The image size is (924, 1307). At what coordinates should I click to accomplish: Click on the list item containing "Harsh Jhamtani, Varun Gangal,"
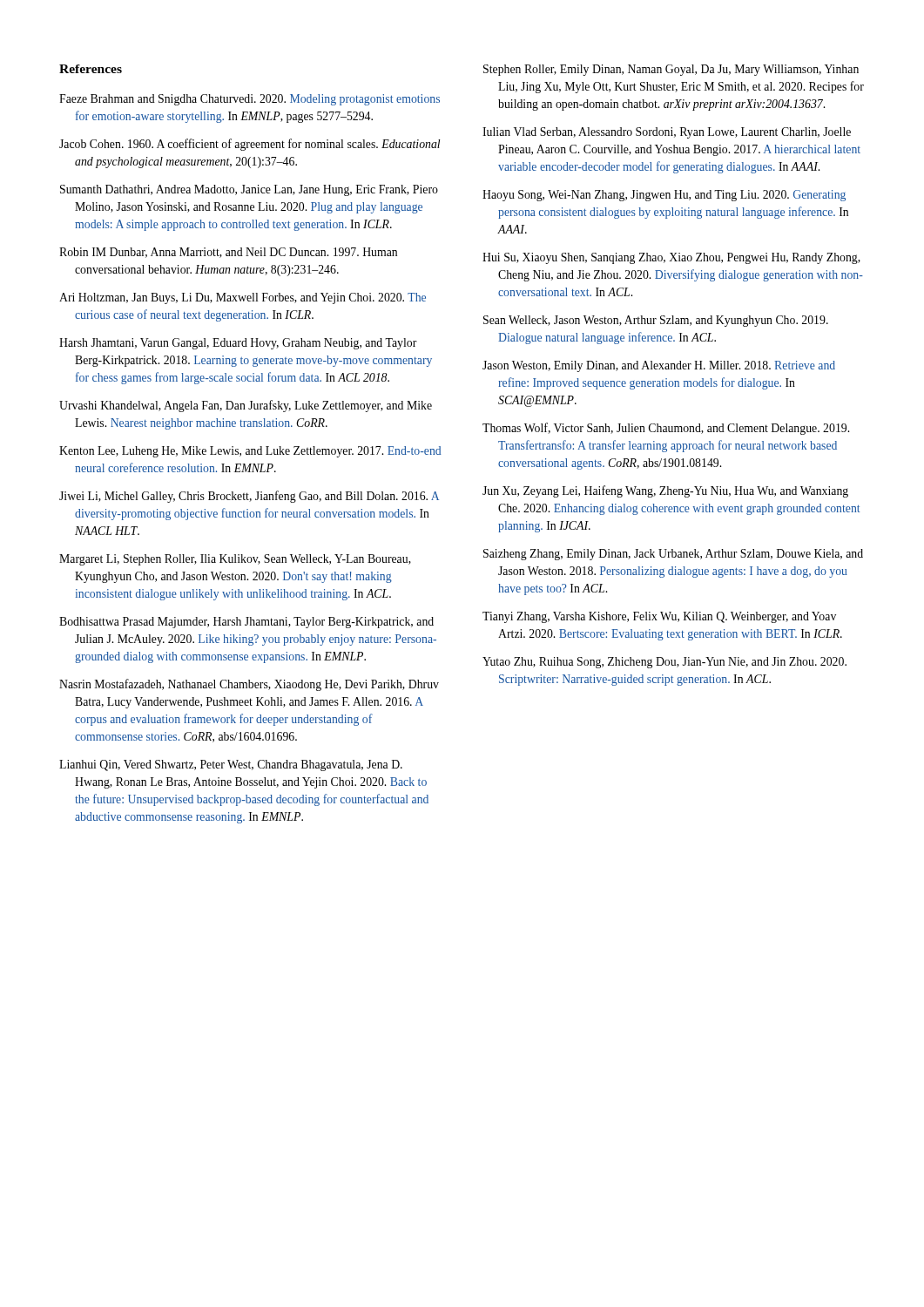(x=246, y=360)
